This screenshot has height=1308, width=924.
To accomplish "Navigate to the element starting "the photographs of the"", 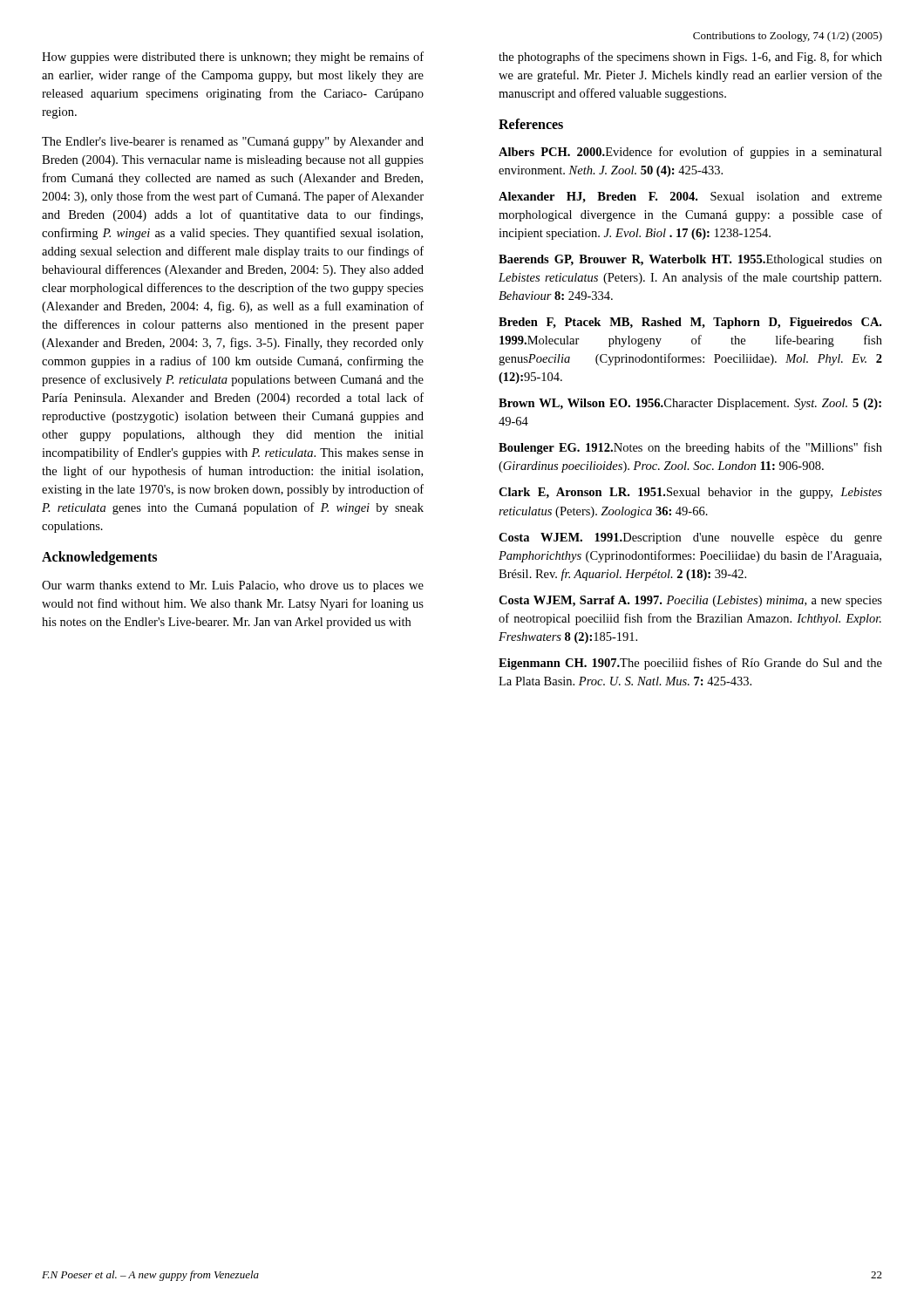I will [690, 75].
